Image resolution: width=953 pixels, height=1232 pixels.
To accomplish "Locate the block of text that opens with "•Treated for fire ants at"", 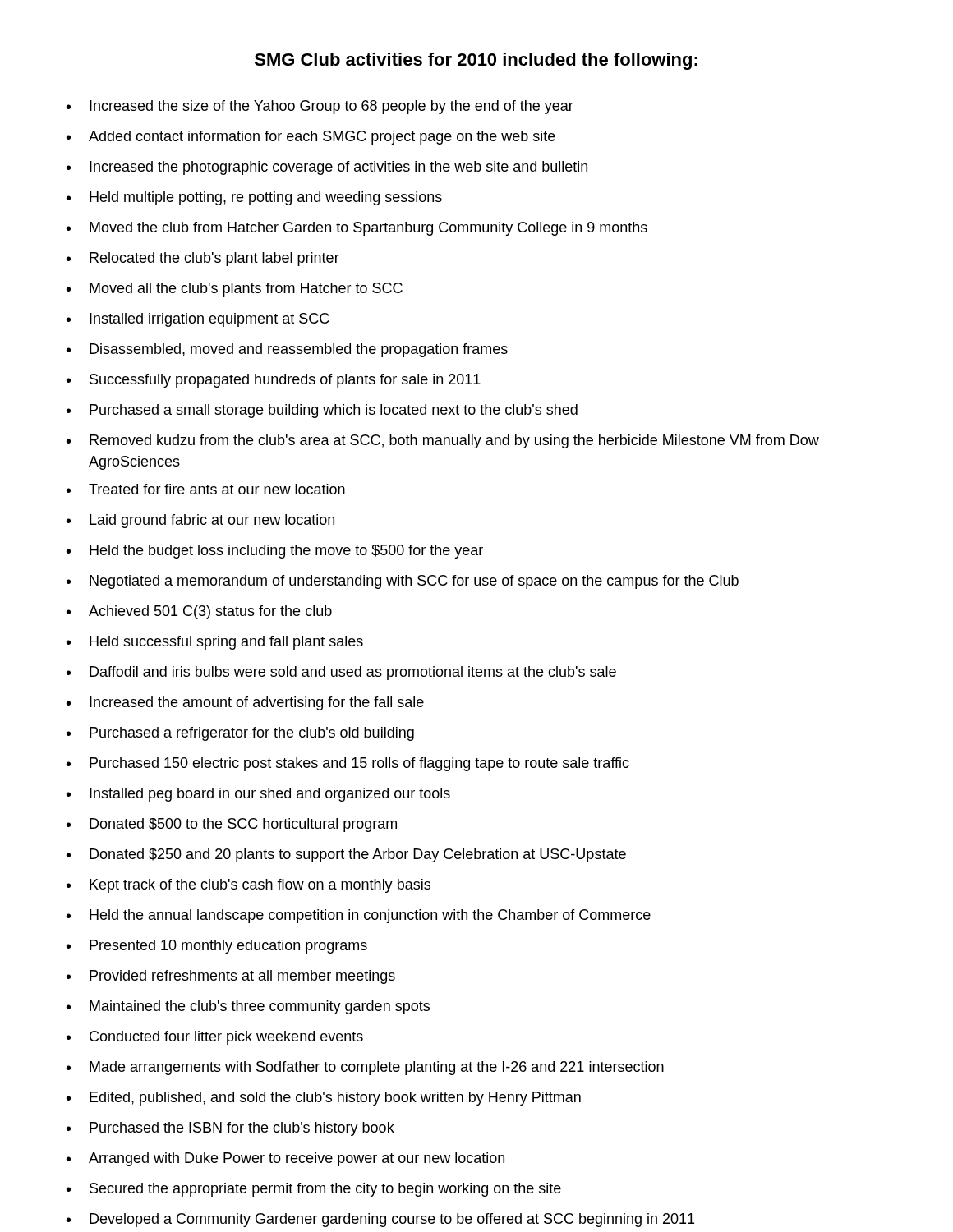I will pyautogui.click(x=206, y=489).
